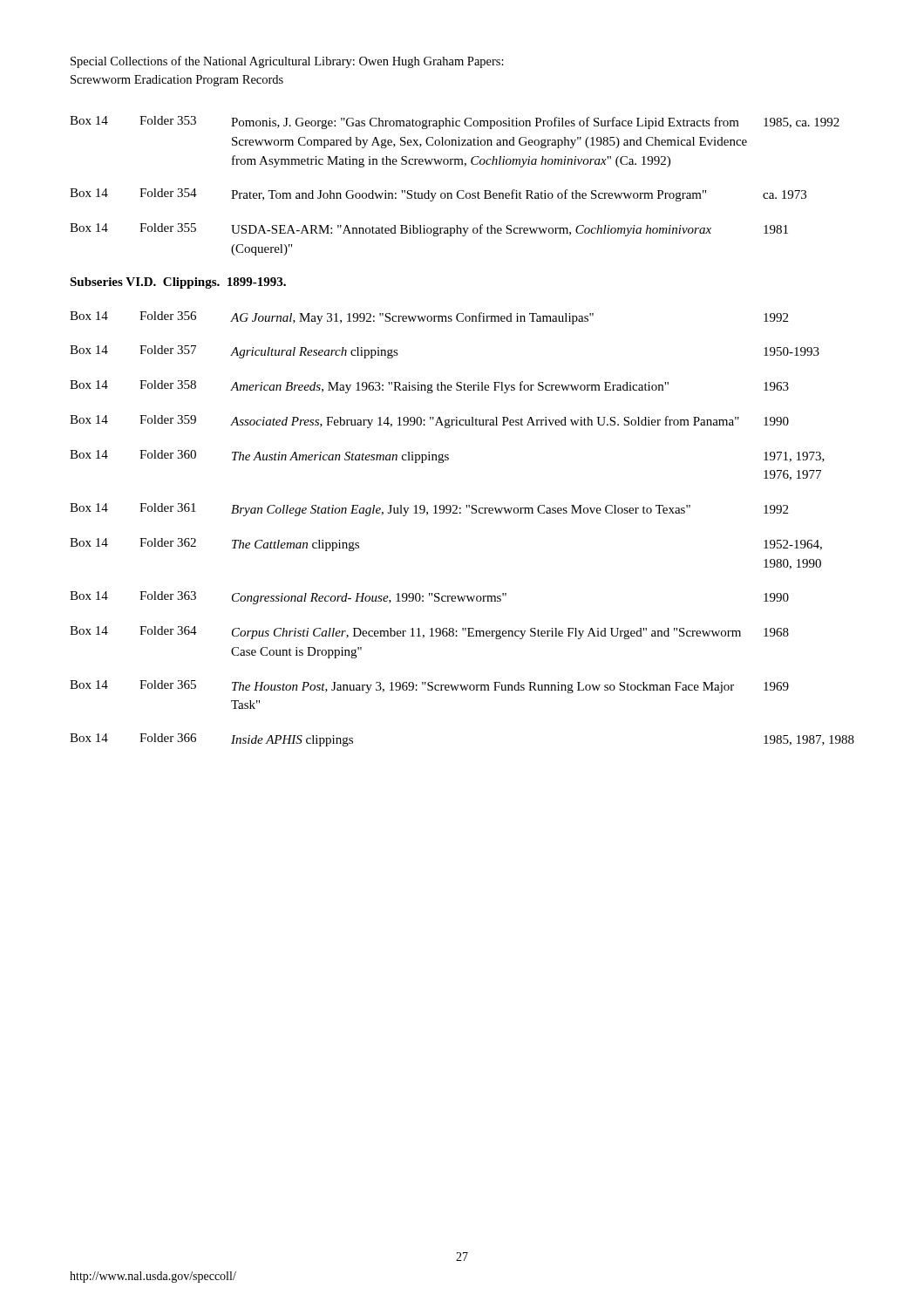The width and height of the screenshot is (924, 1308).
Task: Find the section header containing "Subseries VI.D. Clippings. 1899-1993."
Action: click(x=178, y=281)
